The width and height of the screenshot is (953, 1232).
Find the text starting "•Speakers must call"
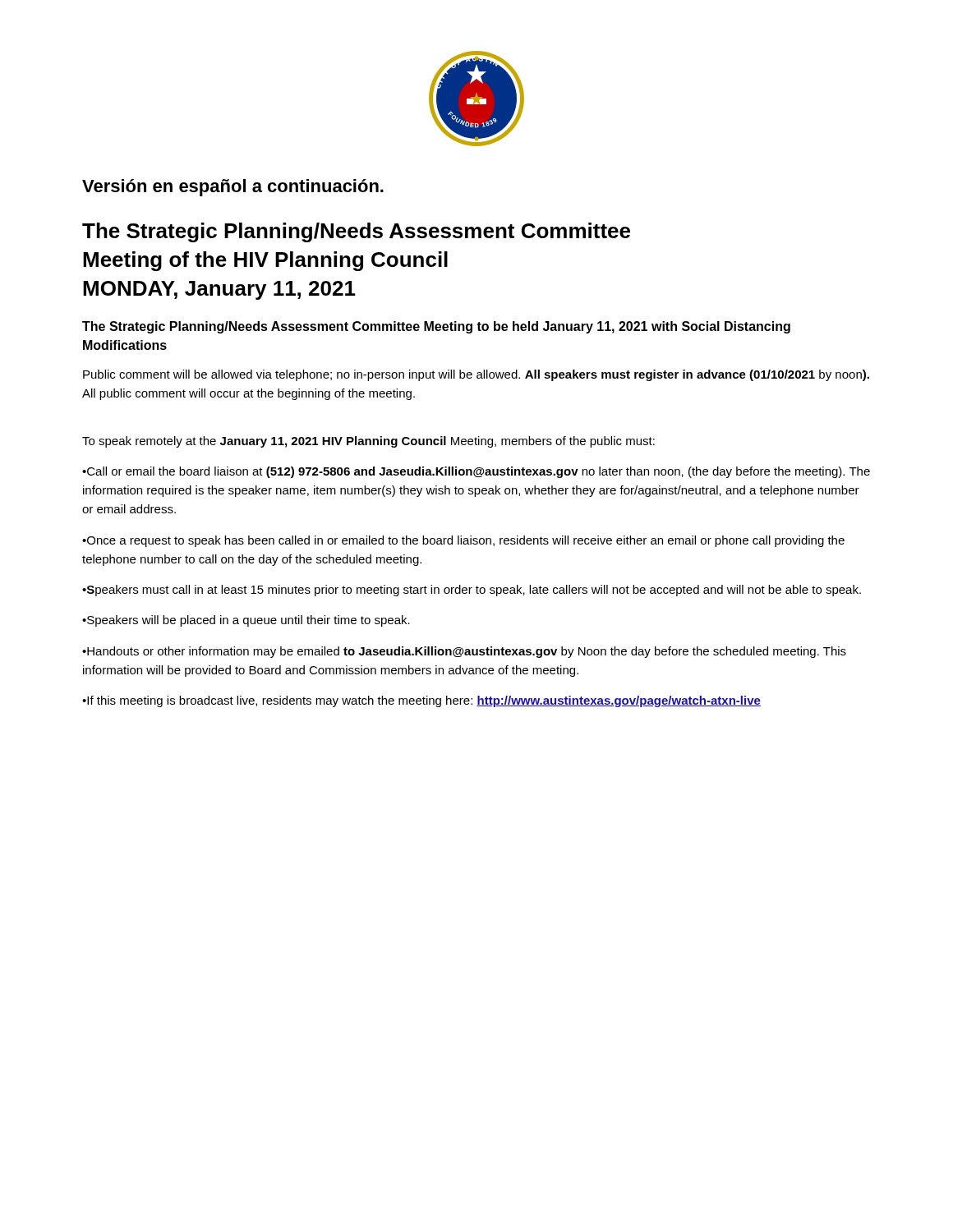point(472,589)
